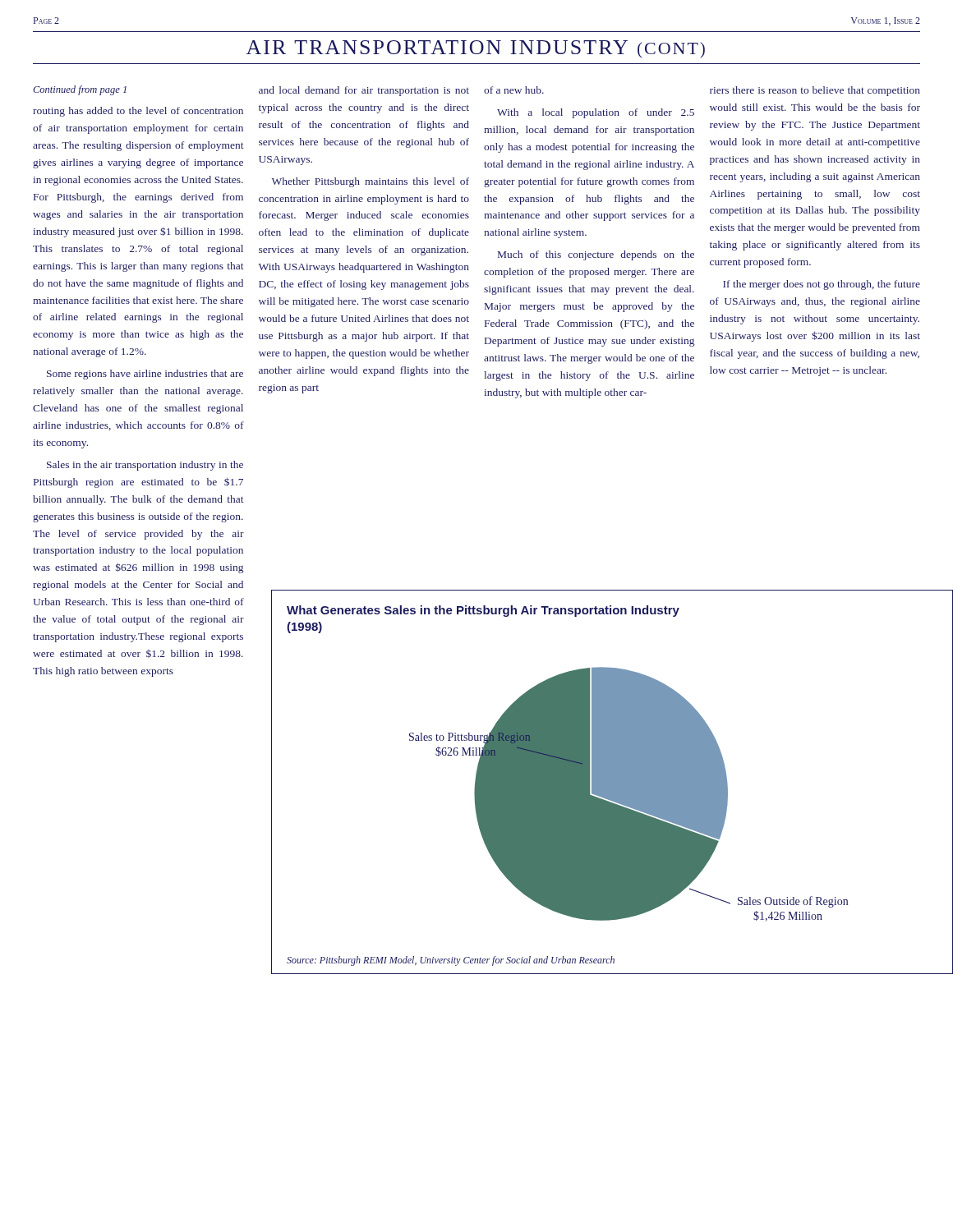Image resolution: width=953 pixels, height=1232 pixels.
Task: Click on the pie chart
Action: tap(612, 782)
